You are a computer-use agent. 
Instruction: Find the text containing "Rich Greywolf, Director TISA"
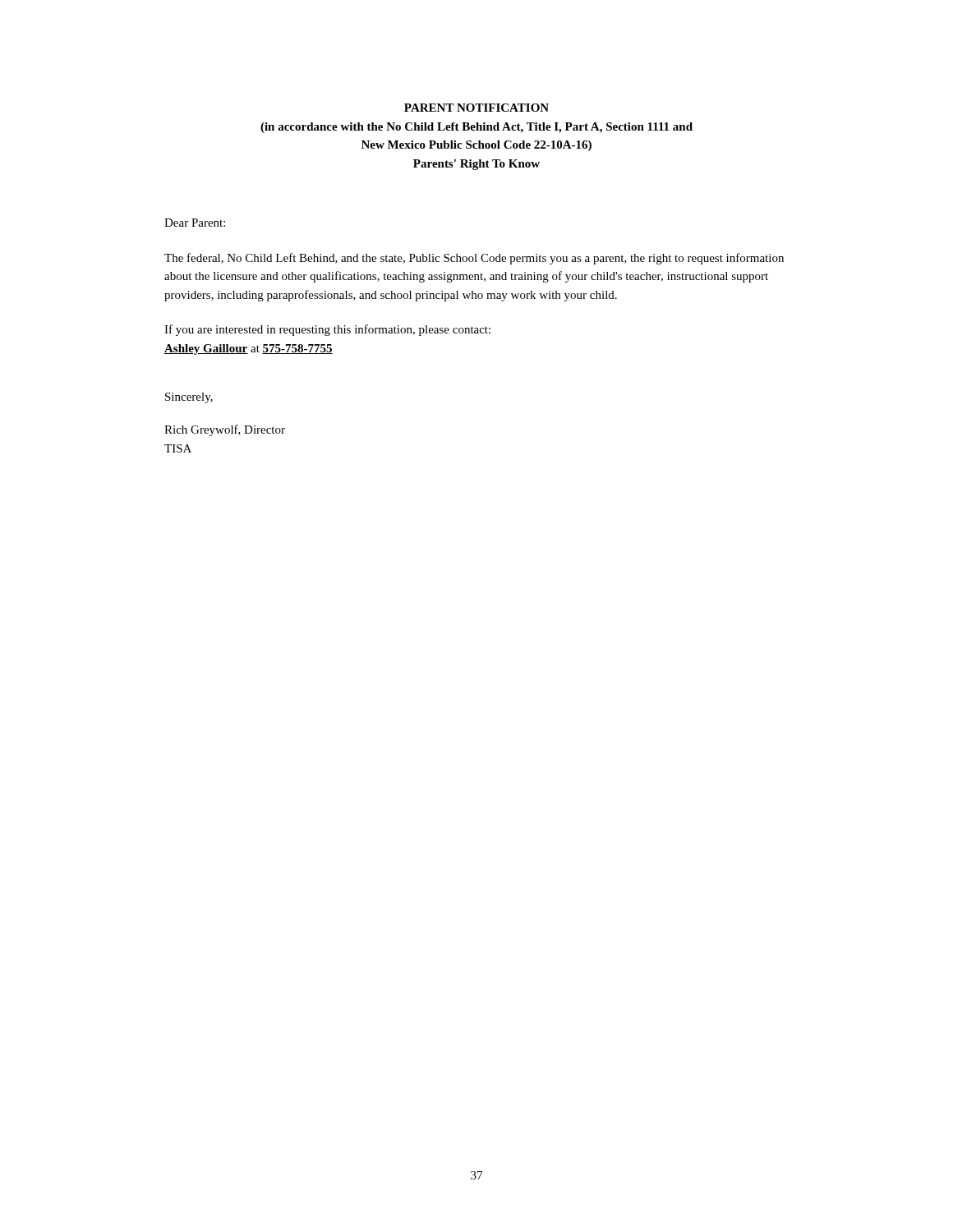225,439
